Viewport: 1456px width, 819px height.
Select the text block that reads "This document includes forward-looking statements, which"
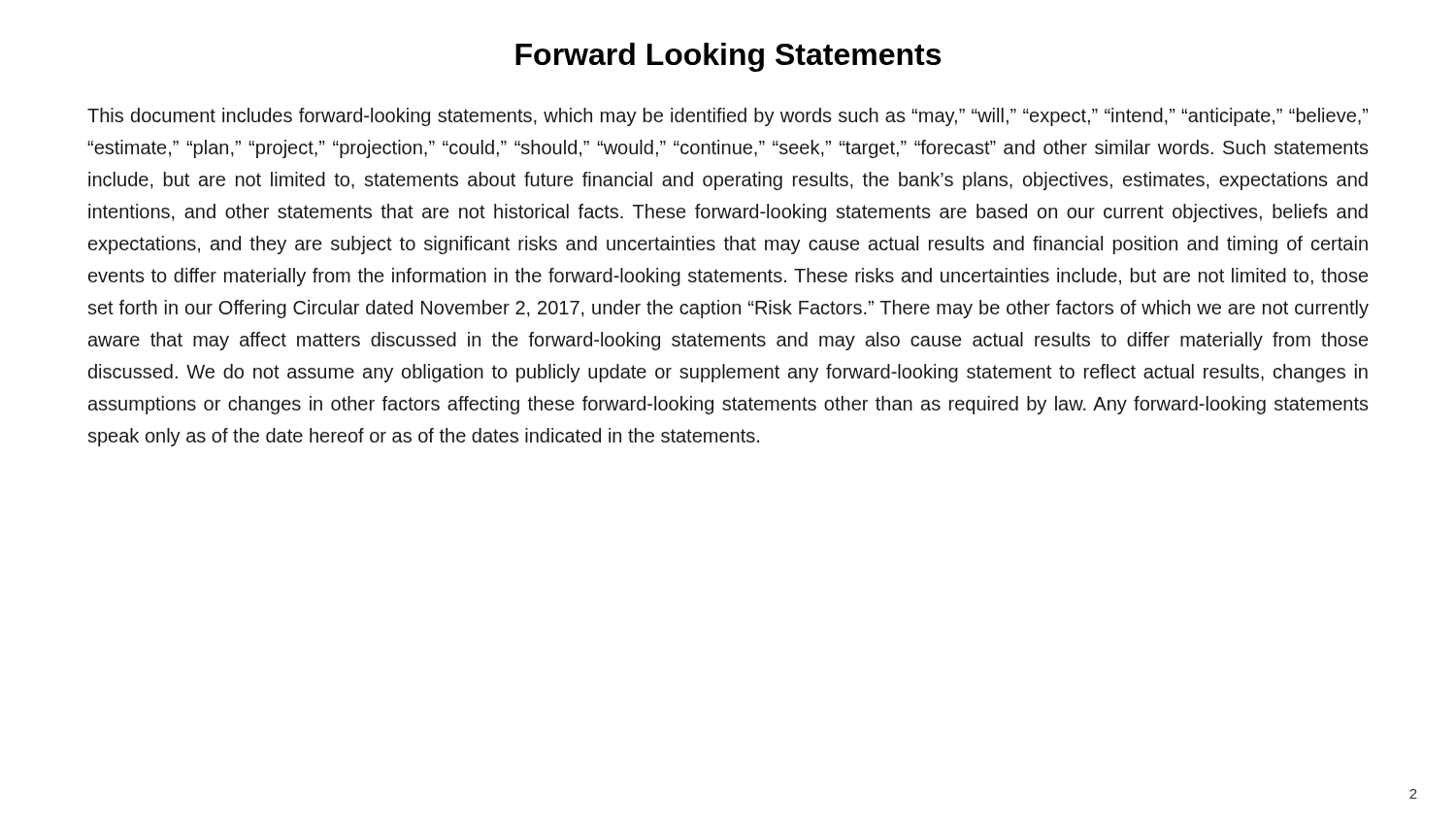(728, 276)
